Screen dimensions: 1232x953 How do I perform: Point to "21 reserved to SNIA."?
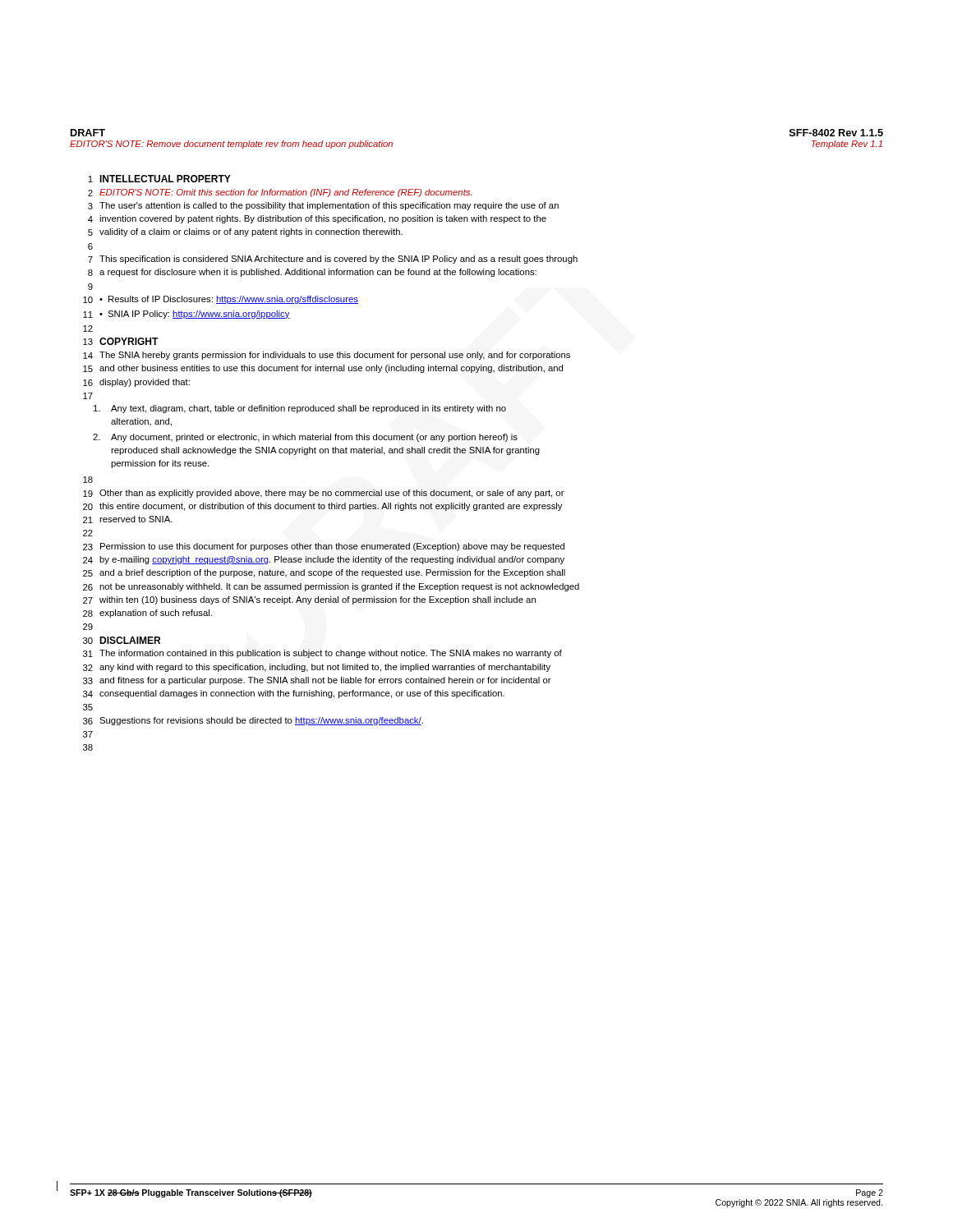(476, 520)
